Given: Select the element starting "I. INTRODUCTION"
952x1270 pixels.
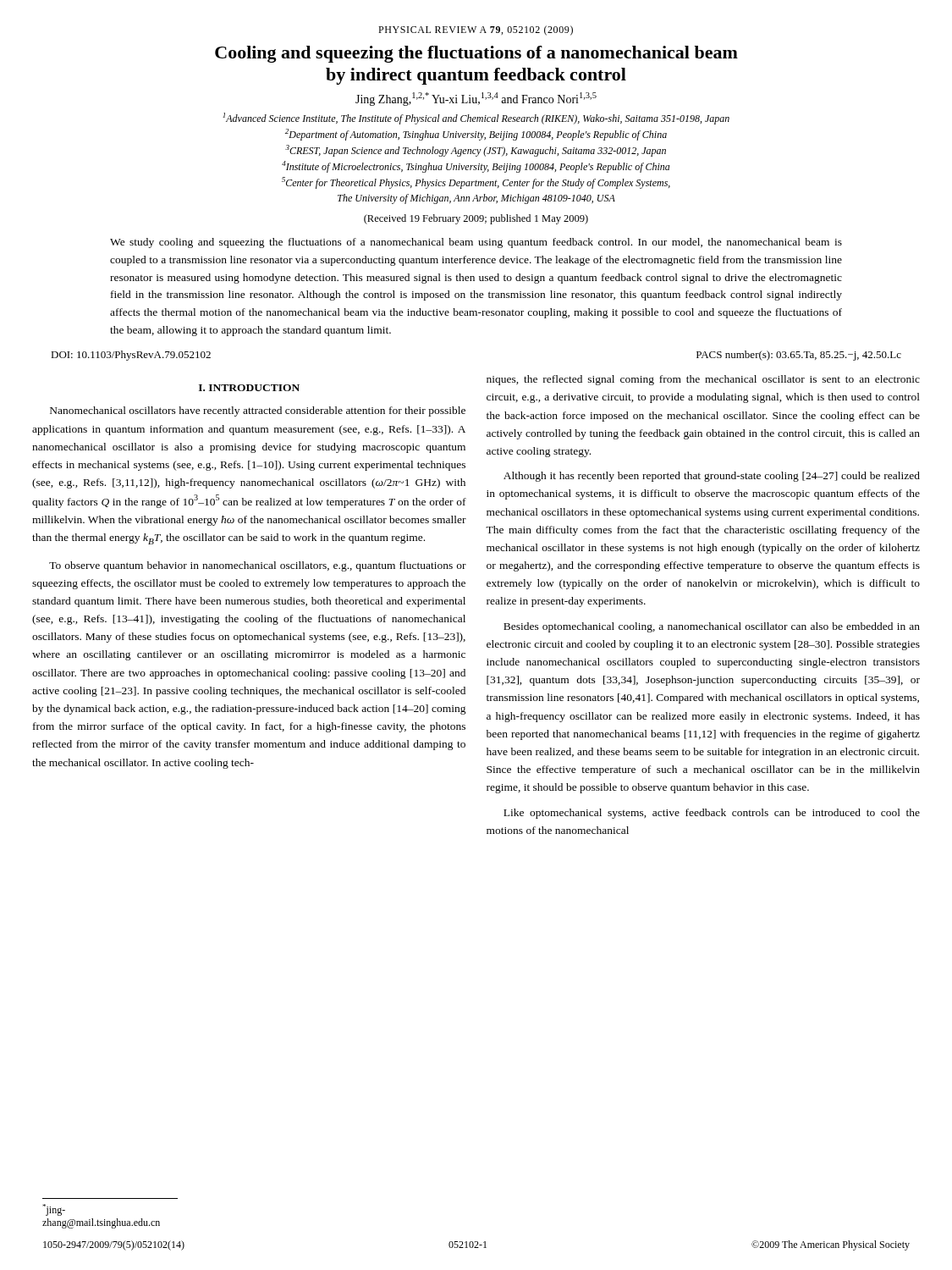Looking at the screenshot, I should tap(249, 387).
